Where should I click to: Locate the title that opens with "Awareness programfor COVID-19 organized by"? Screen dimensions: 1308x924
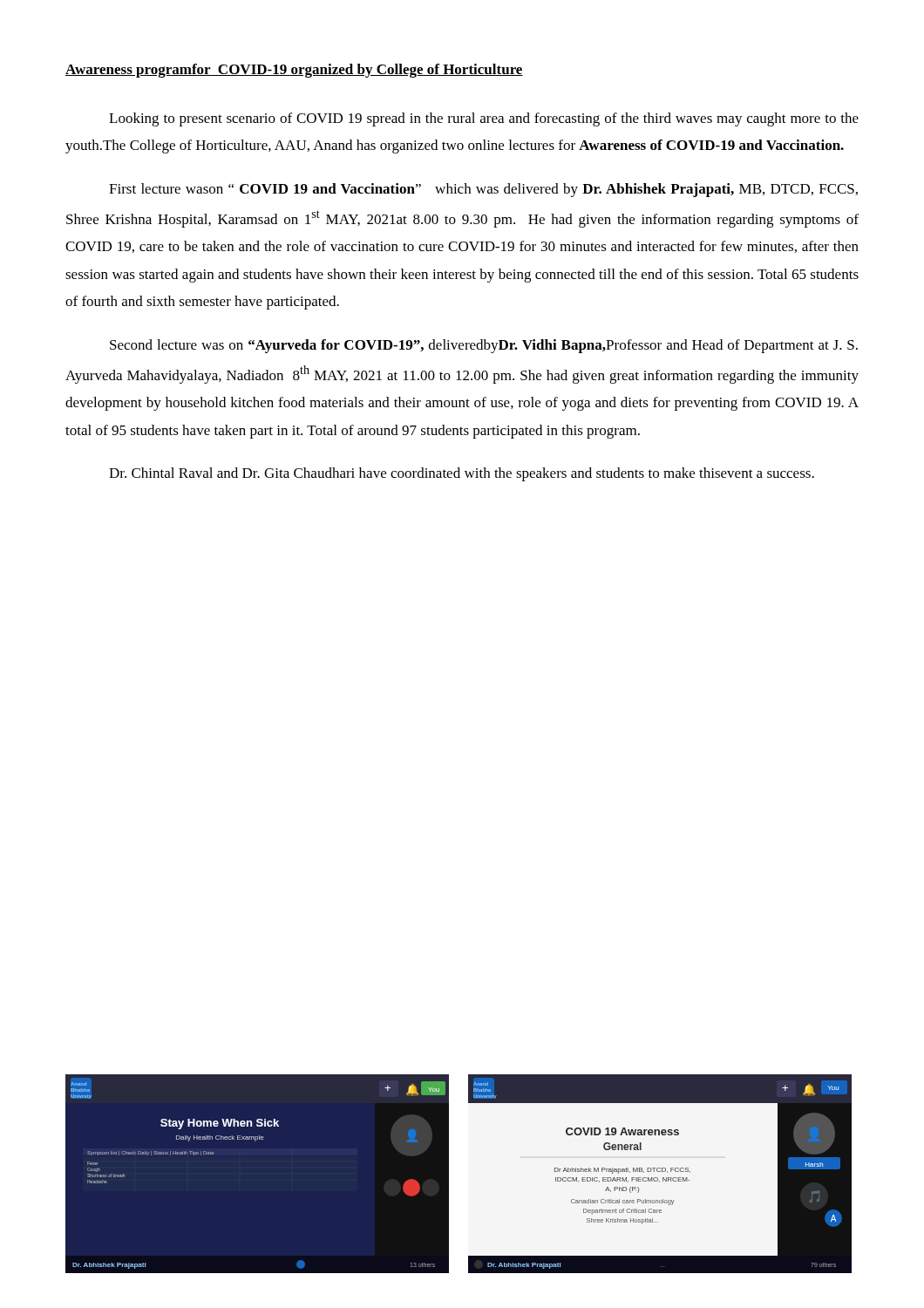pos(294,69)
